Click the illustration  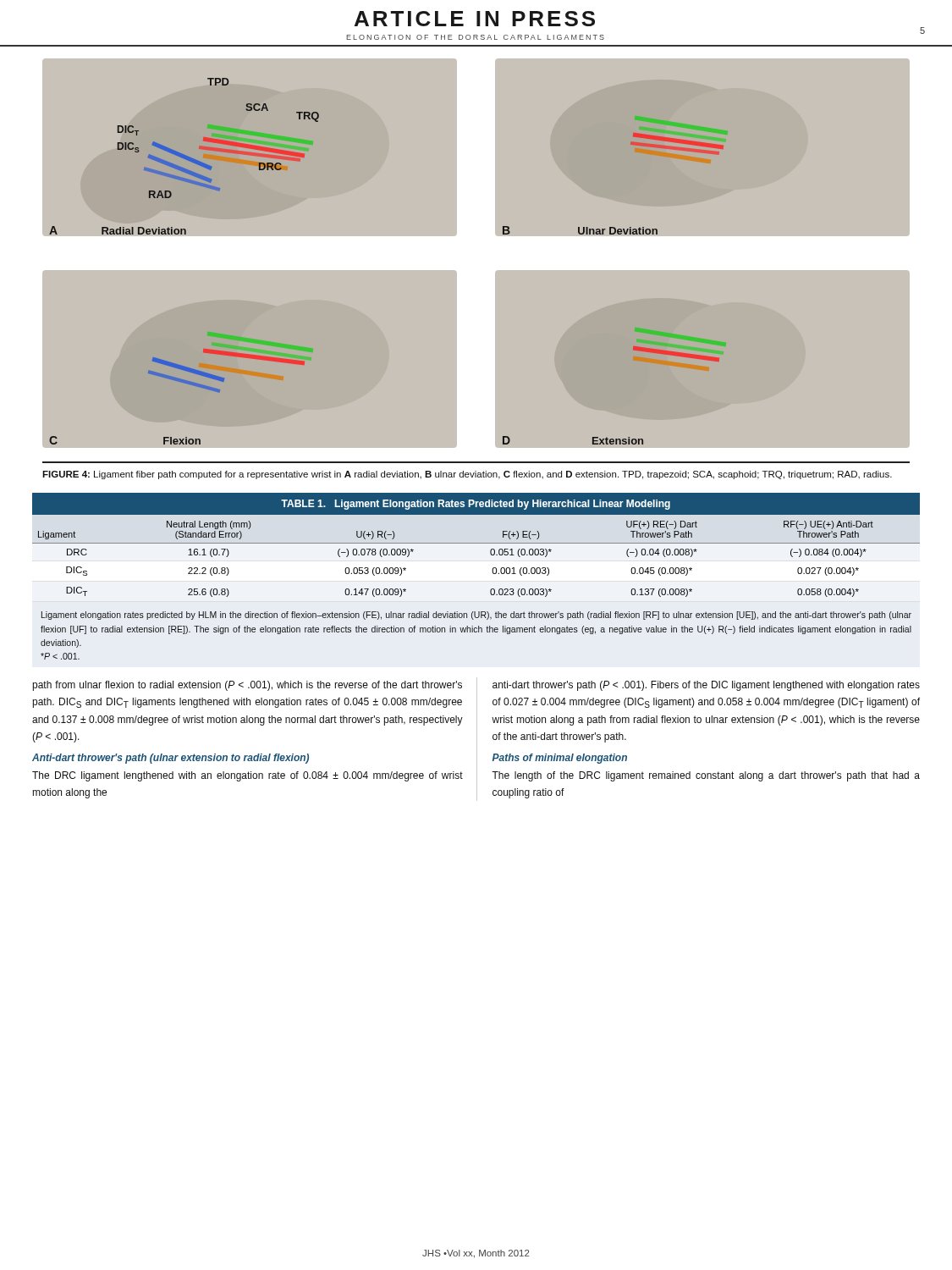(x=476, y=257)
